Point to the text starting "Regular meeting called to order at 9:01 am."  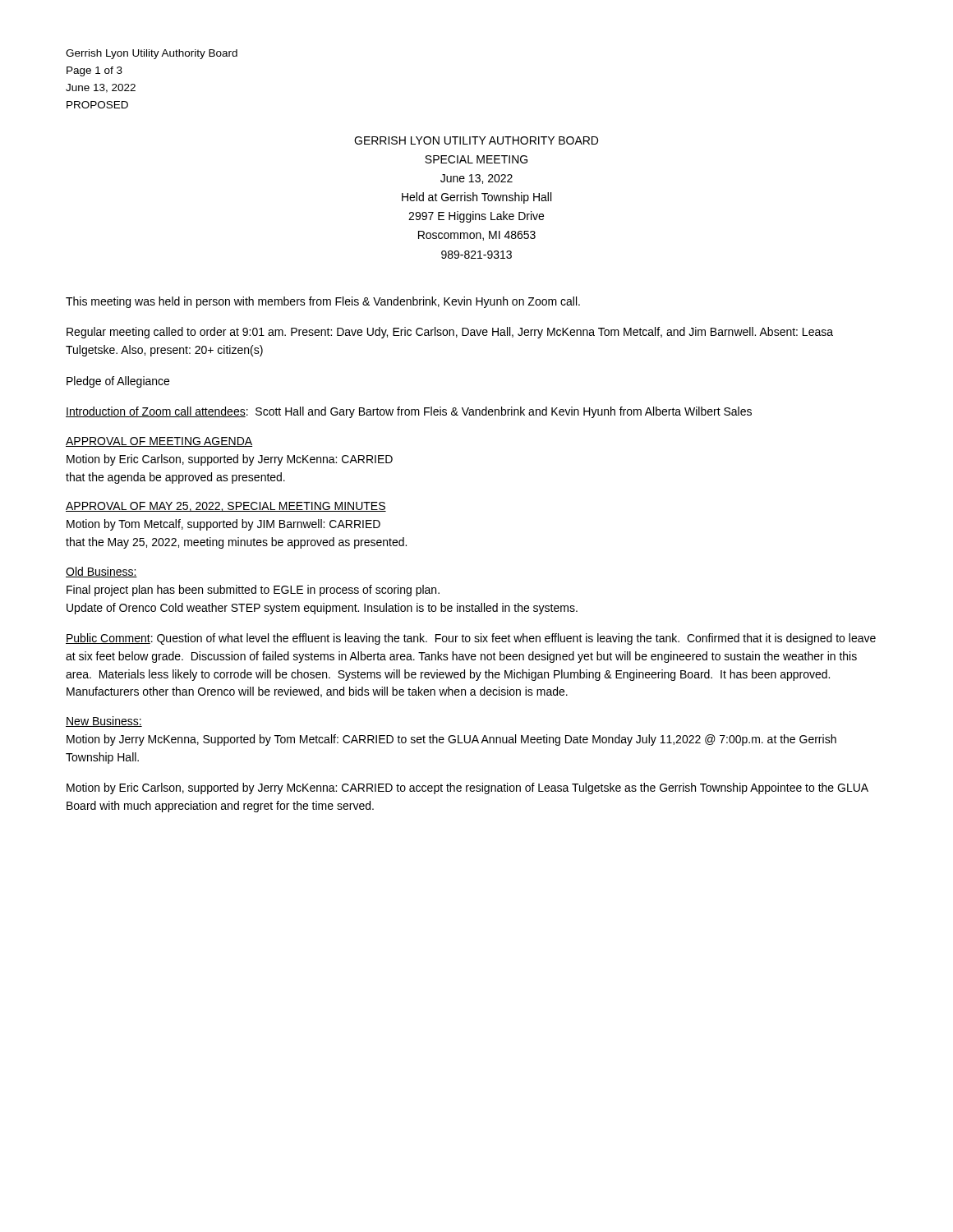449,341
